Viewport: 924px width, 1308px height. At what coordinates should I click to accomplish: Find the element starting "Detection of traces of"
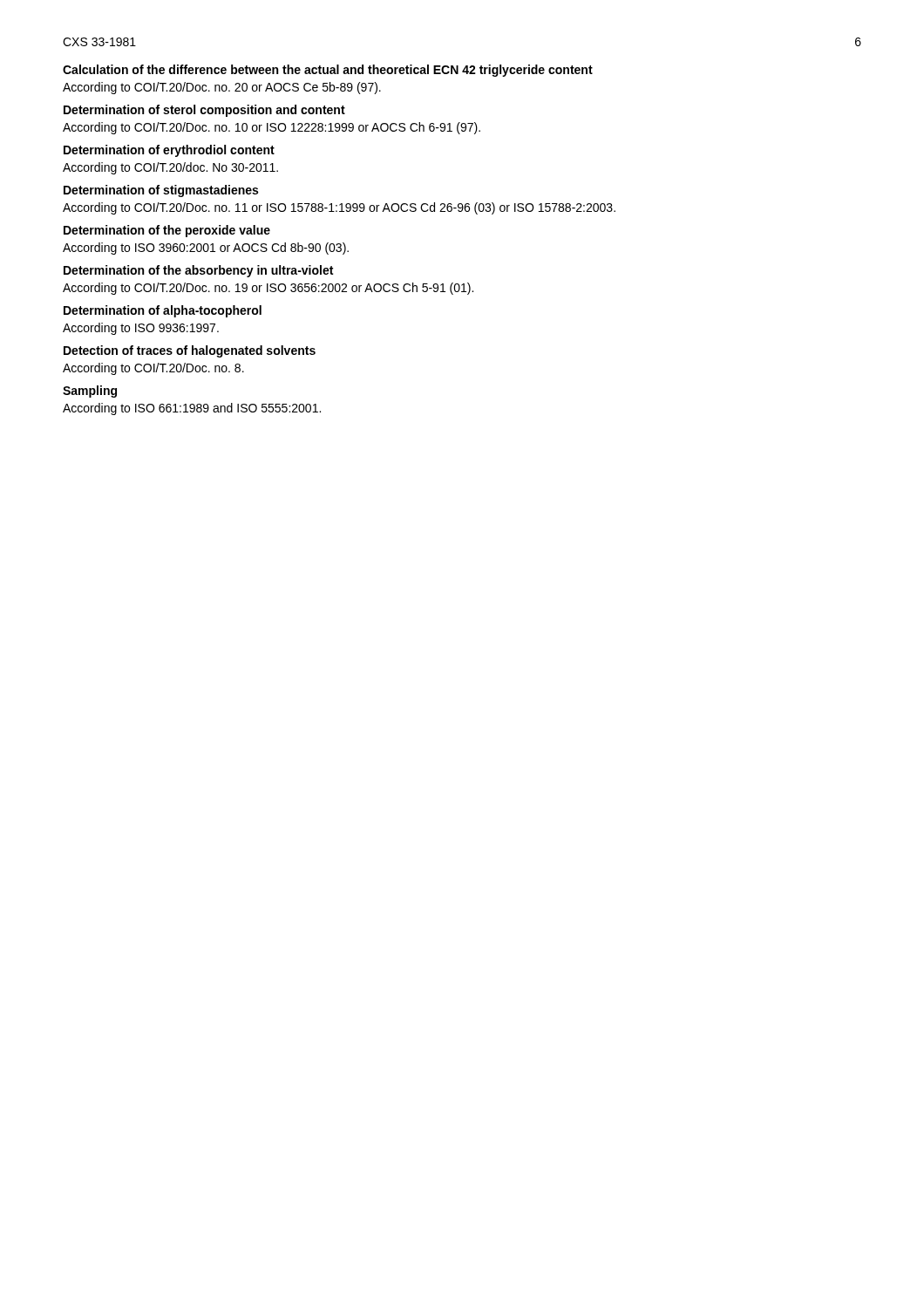click(x=189, y=351)
